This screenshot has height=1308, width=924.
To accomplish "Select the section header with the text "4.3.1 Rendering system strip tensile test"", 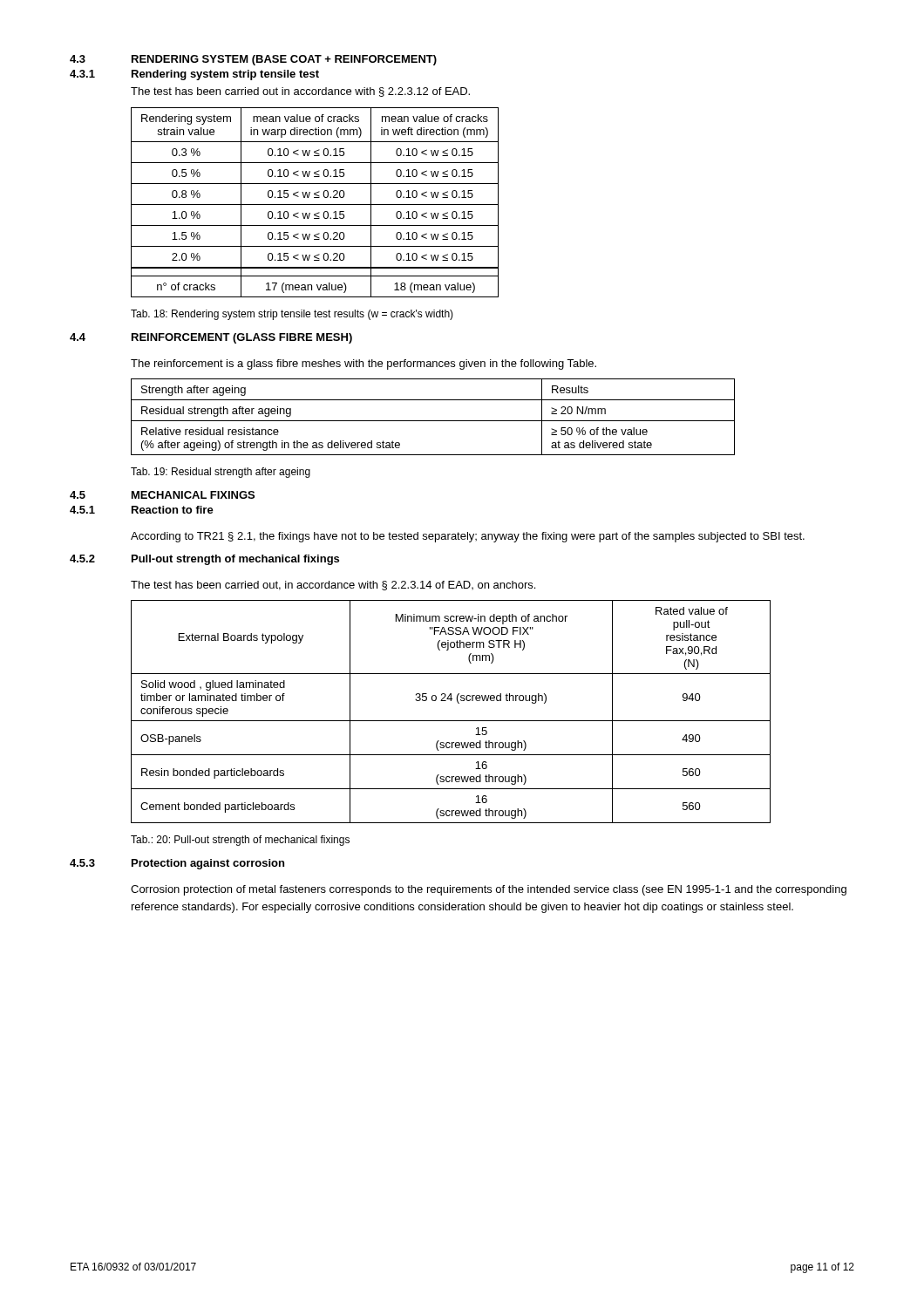I will pyautogui.click(x=194, y=74).
